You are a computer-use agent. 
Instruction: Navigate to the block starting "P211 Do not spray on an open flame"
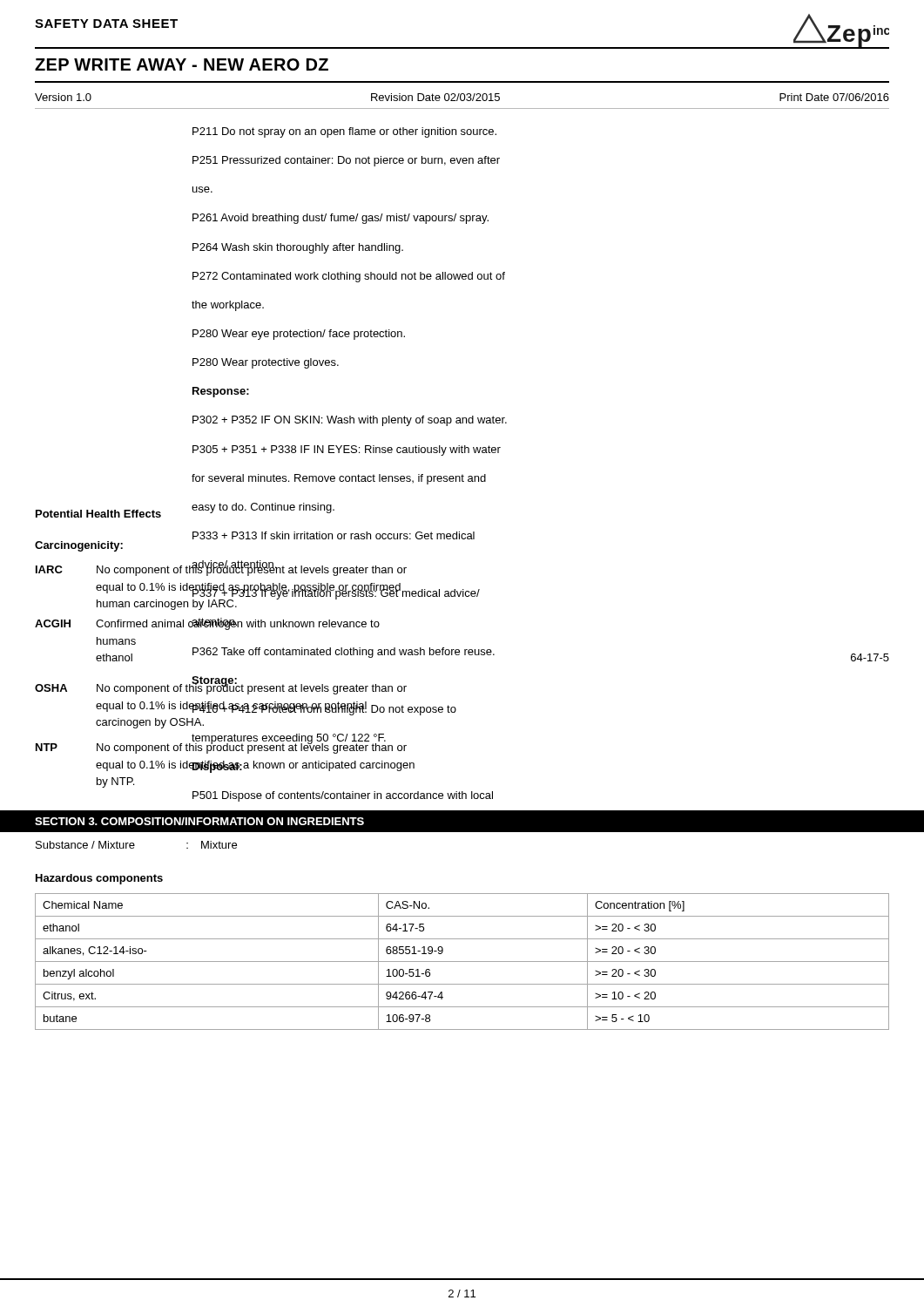[344, 132]
